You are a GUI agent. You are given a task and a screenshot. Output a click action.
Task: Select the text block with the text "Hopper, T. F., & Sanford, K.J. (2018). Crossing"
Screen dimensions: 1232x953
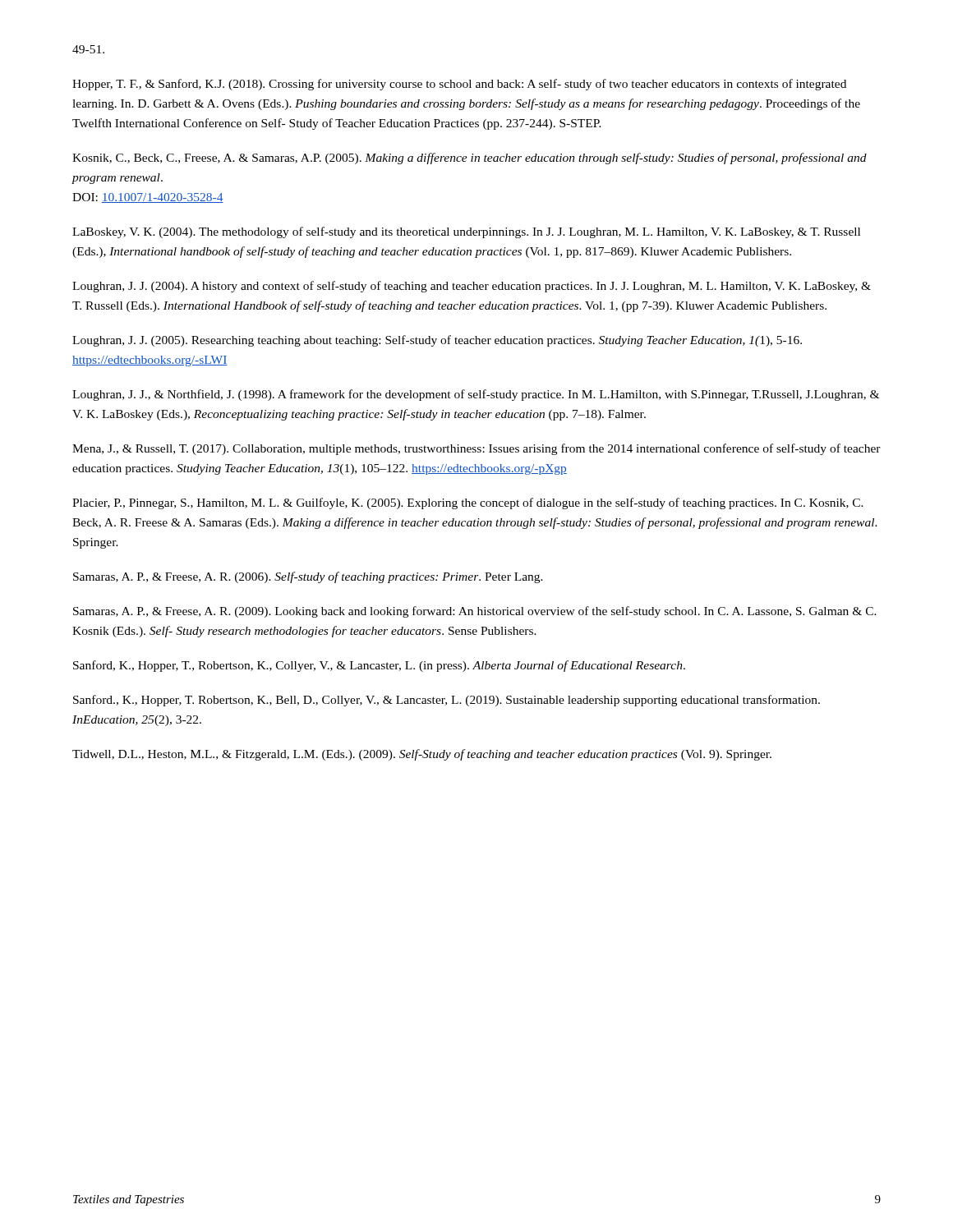pos(466,103)
